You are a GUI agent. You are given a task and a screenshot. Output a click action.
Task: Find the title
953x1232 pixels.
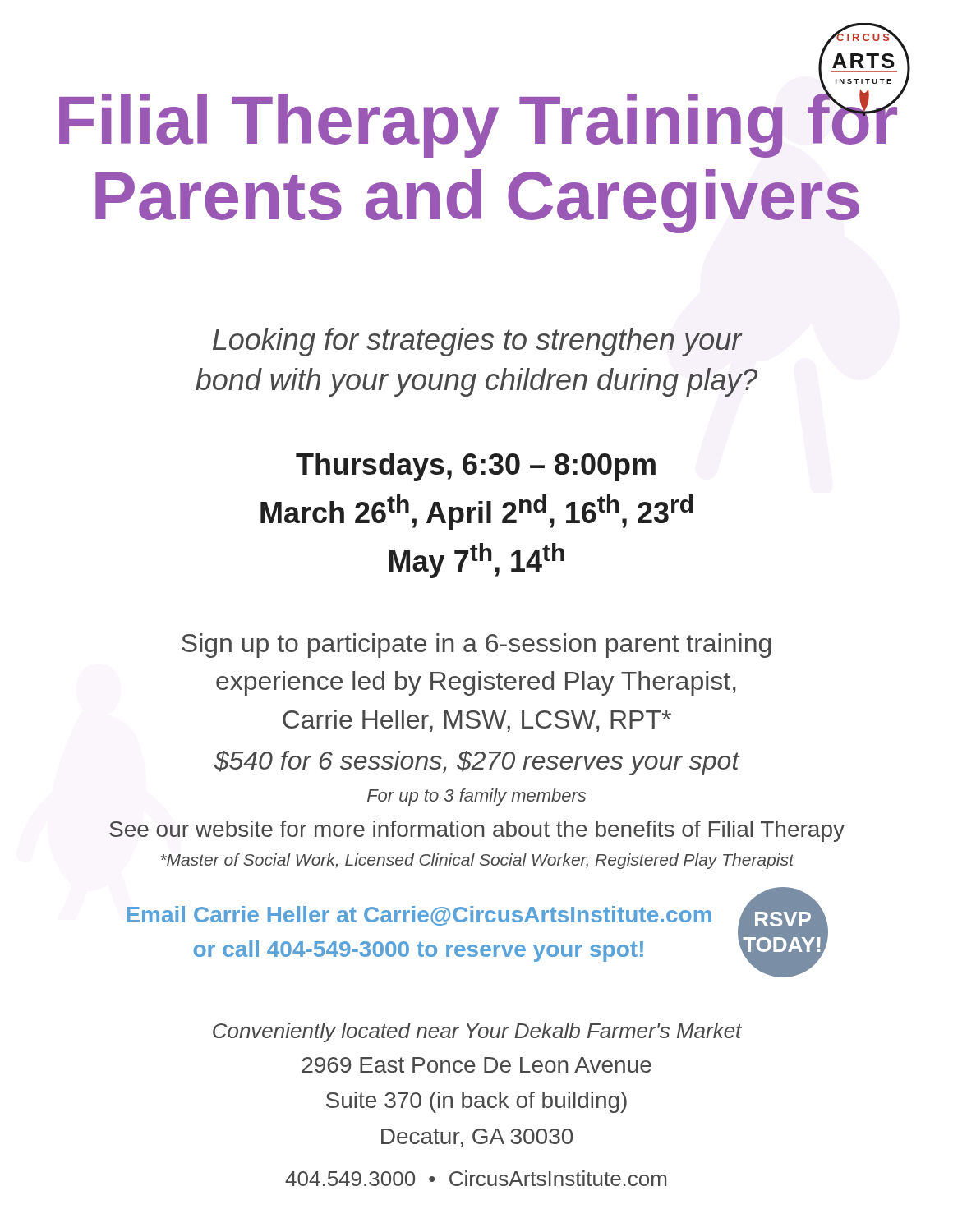click(x=476, y=158)
